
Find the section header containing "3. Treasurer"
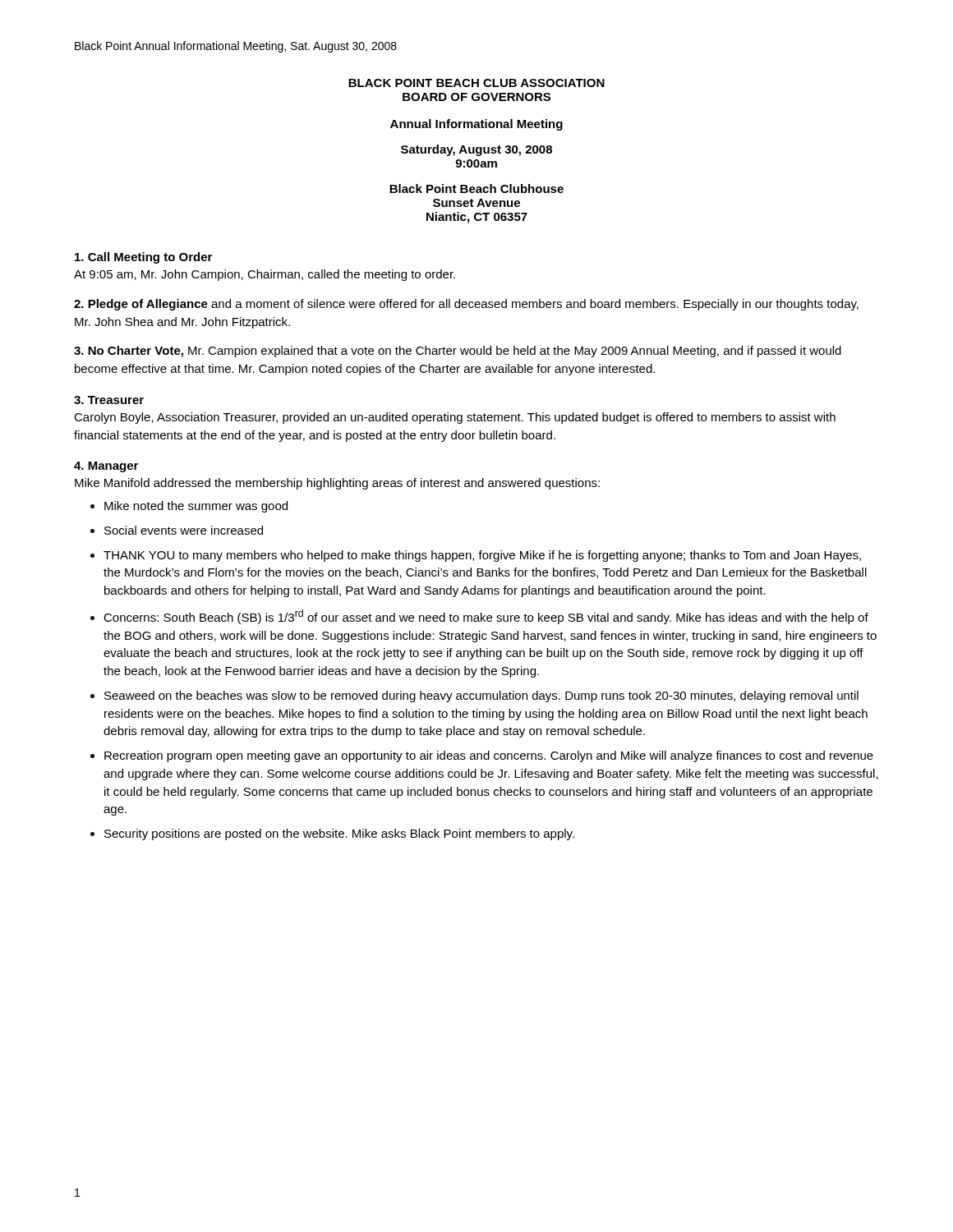(x=109, y=399)
